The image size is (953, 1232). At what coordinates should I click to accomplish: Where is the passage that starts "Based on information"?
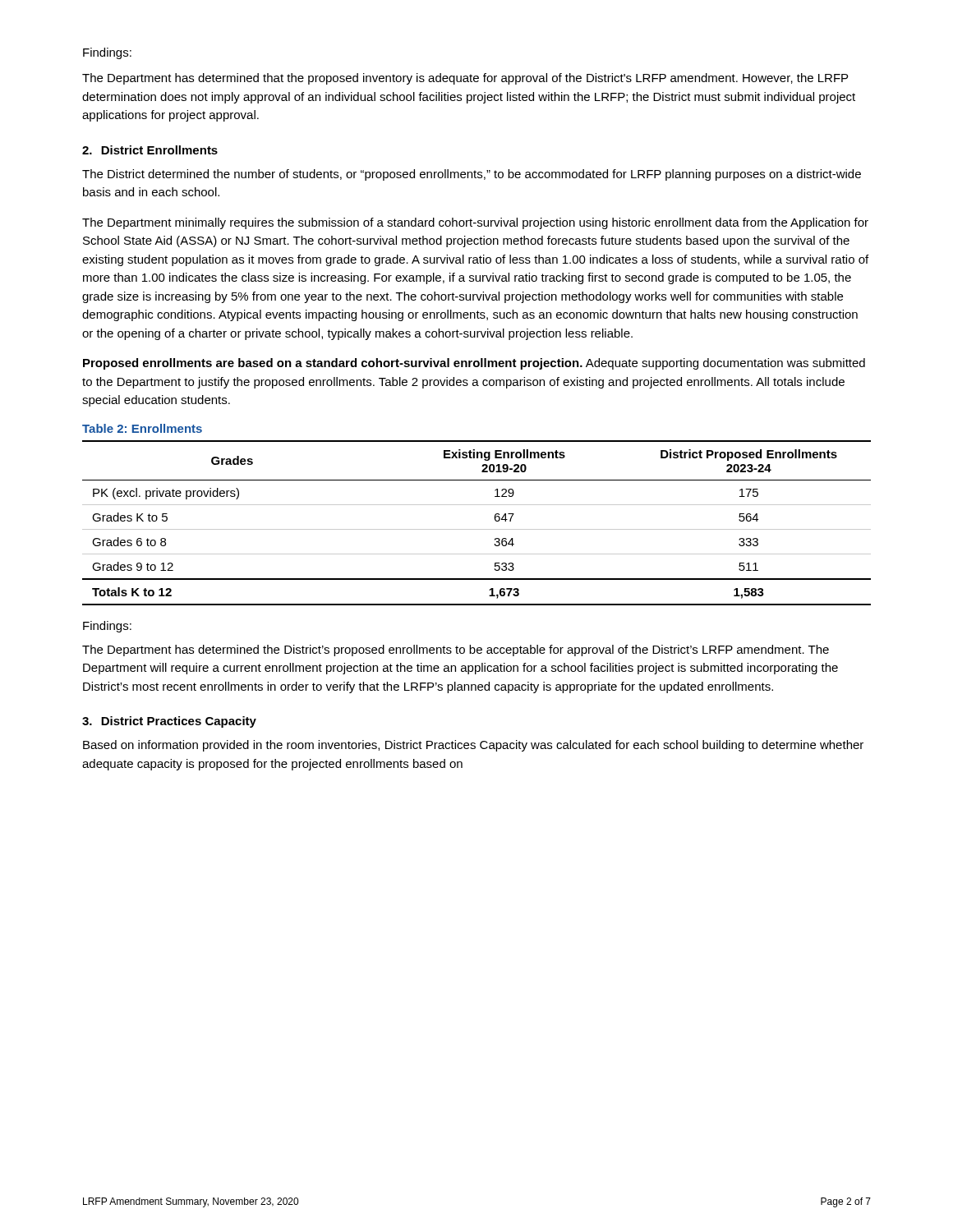(473, 754)
